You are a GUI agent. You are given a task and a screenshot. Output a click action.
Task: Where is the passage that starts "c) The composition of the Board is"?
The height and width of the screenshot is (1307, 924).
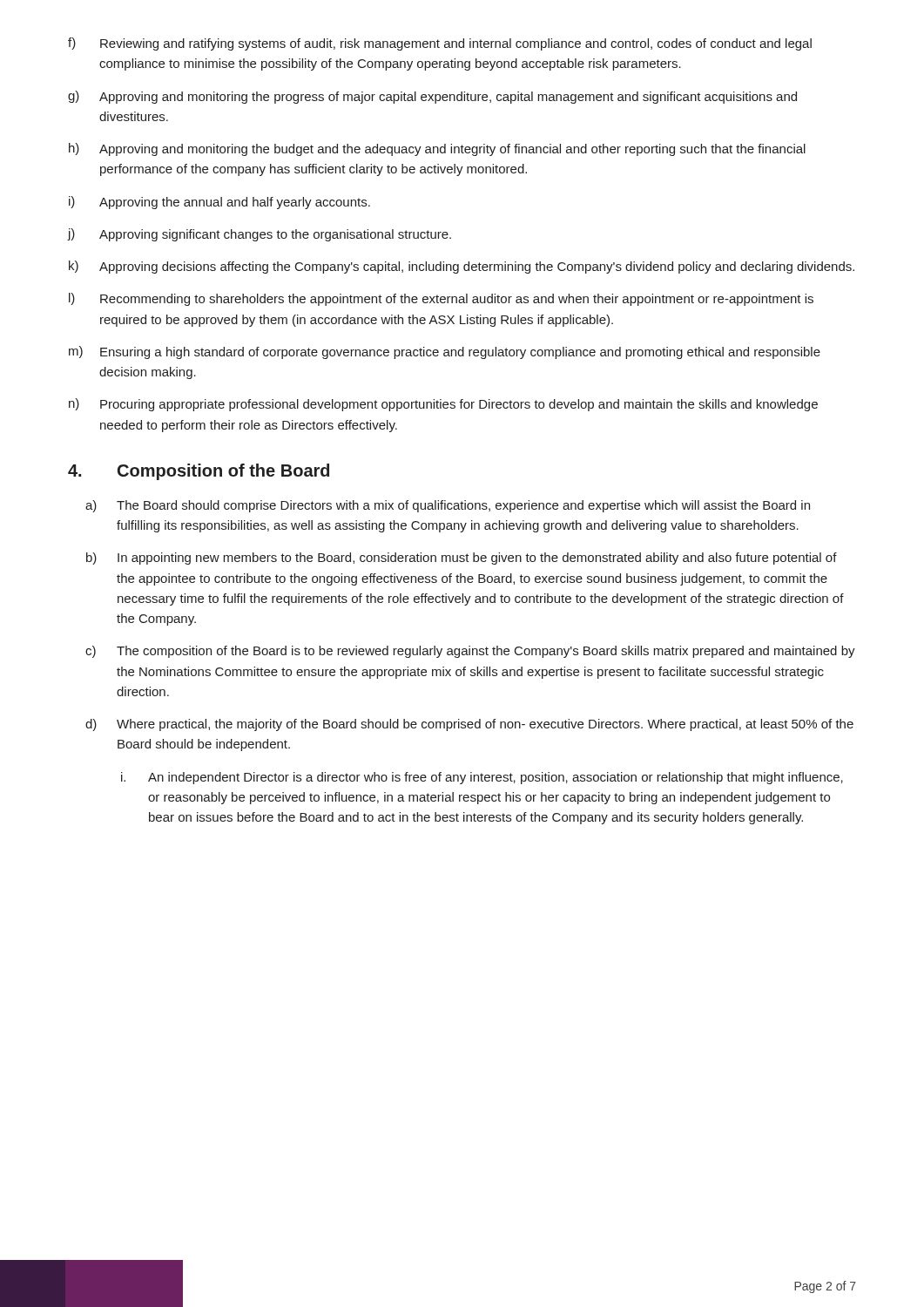(471, 671)
